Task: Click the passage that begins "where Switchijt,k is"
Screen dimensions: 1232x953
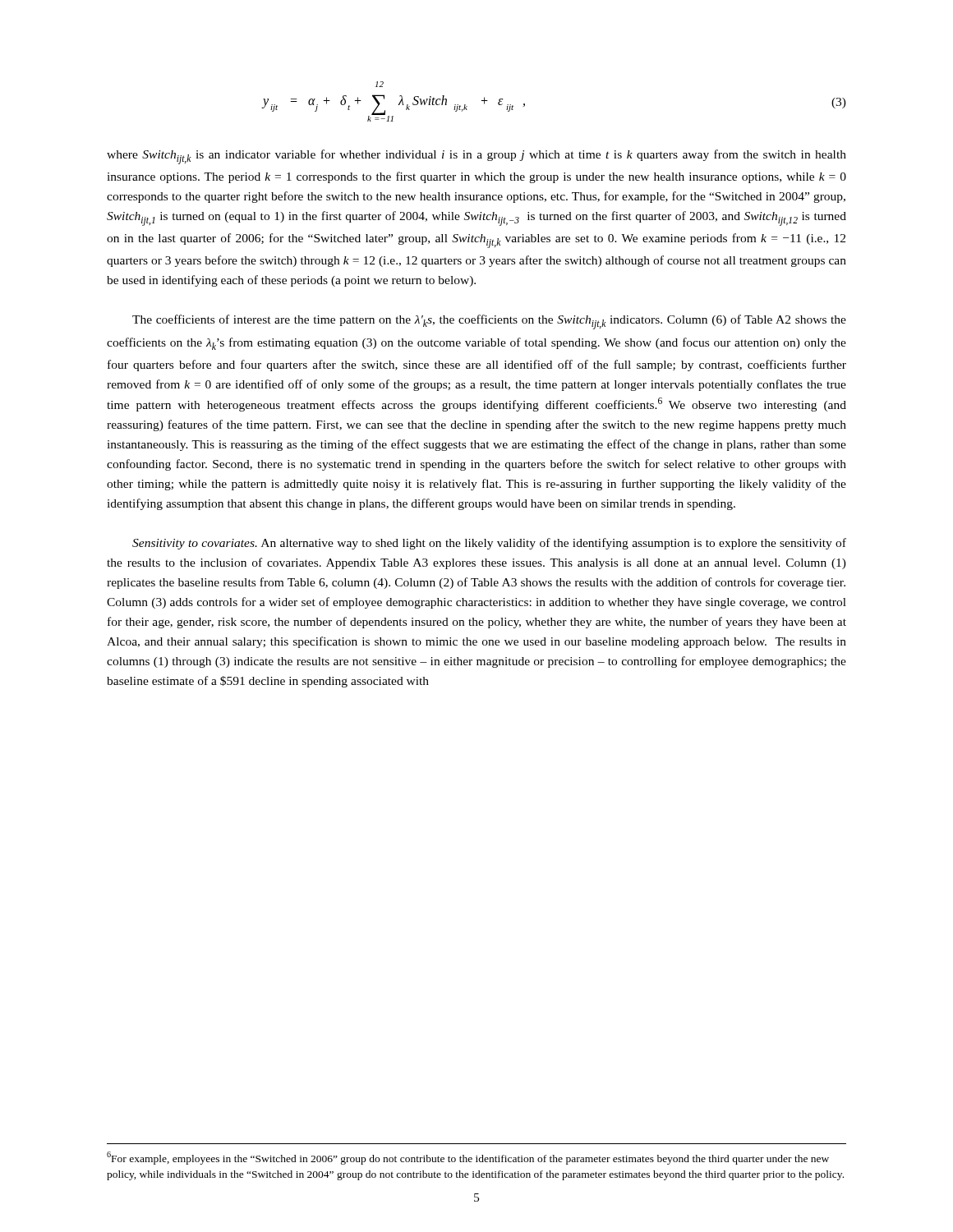Action: [x=476, y=217]
